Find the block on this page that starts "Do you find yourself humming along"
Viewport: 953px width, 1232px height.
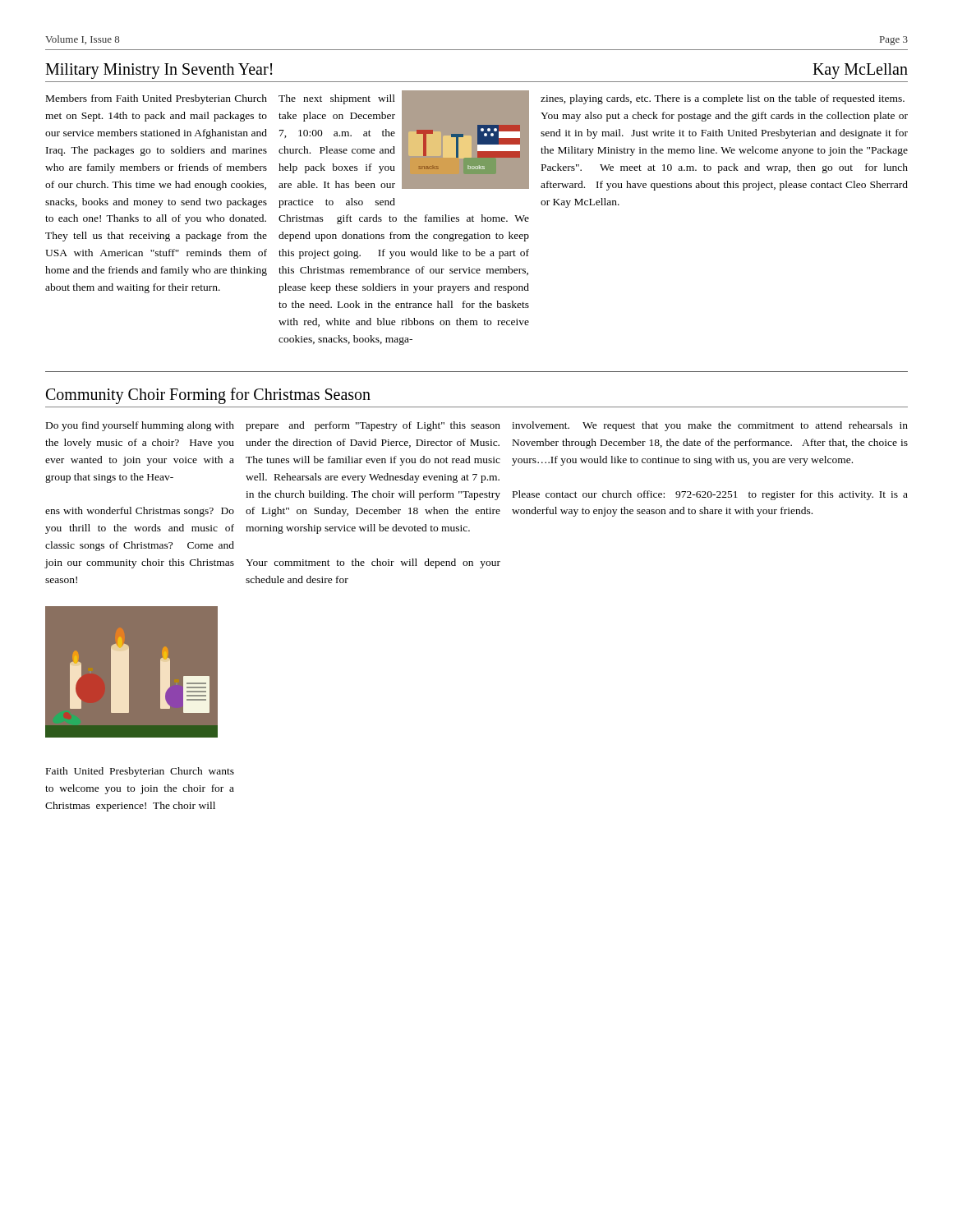point(140,502)
